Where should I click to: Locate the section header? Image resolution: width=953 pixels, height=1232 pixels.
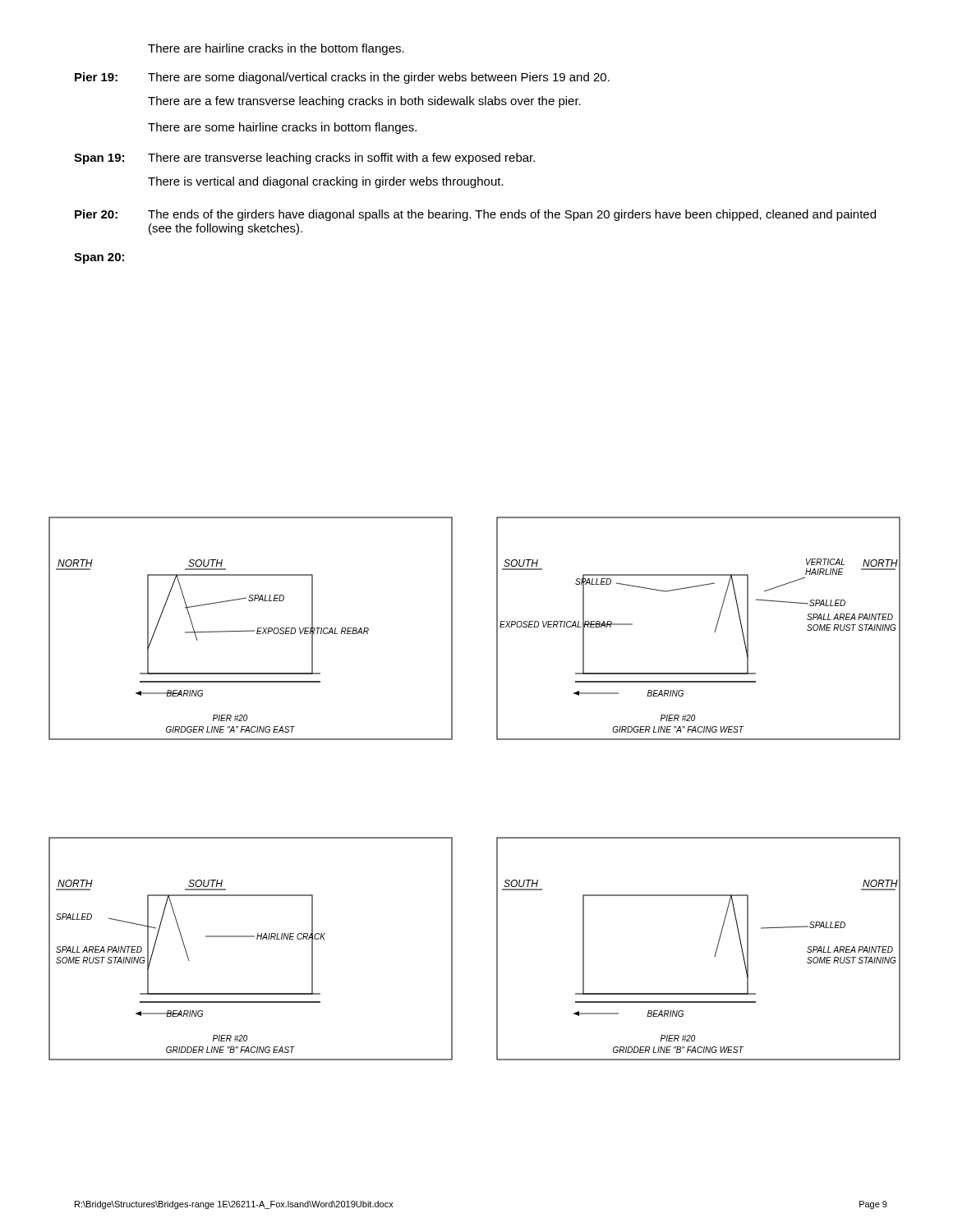pyautogui.click(x=100, y=257)
